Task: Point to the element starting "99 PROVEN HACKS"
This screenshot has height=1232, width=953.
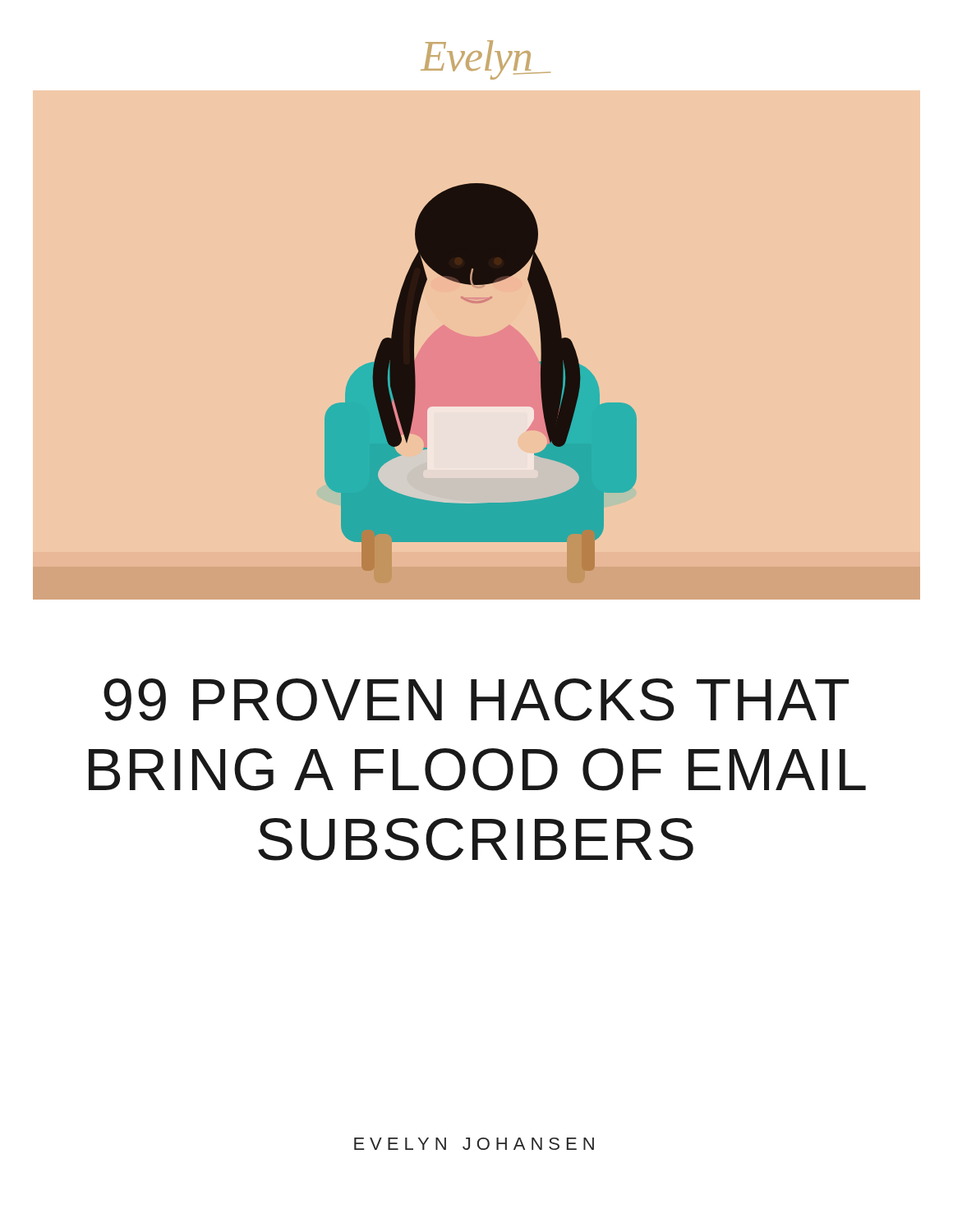Action: point(476,770)
